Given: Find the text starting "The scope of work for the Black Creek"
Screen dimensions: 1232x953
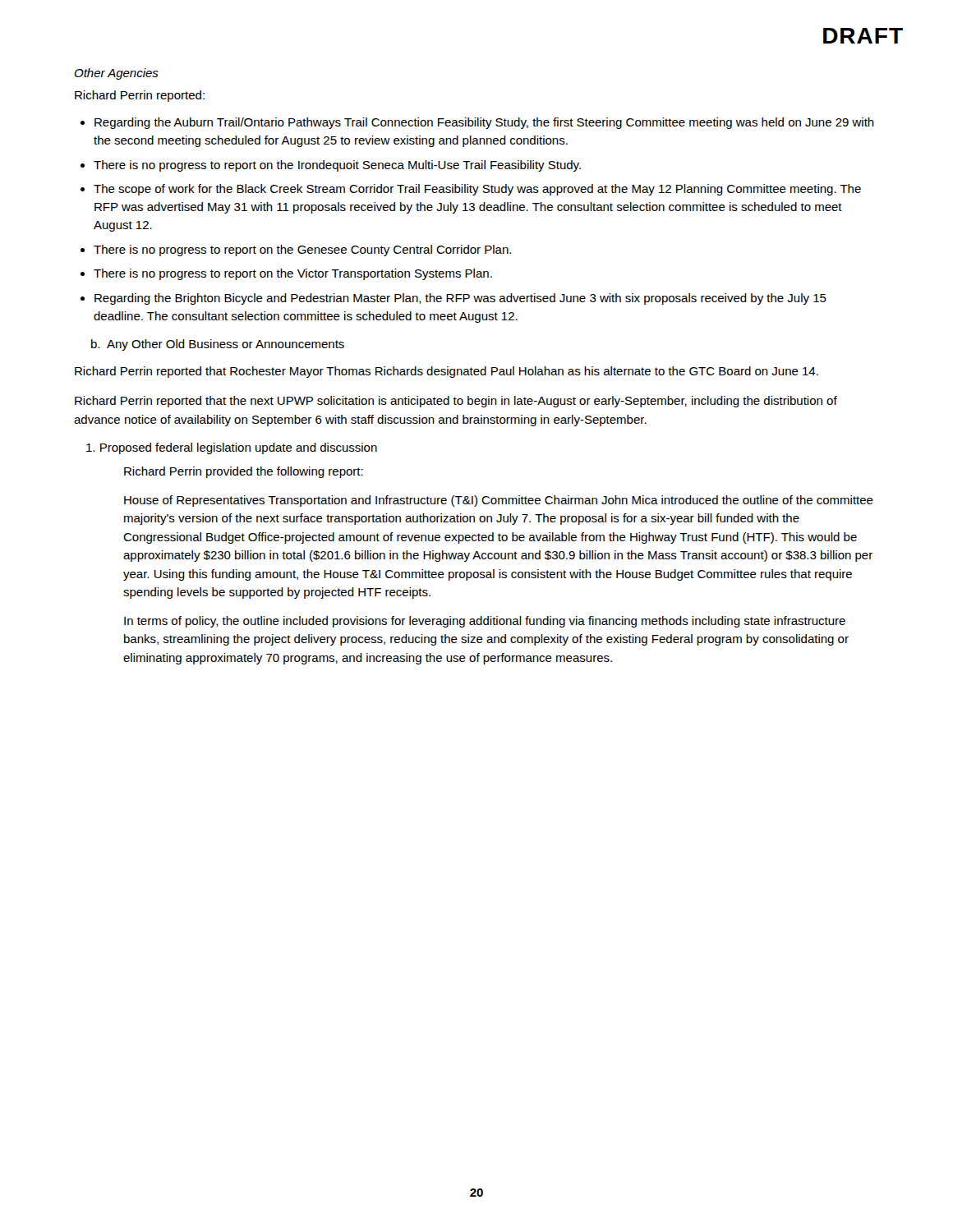Looking at the screenshot, I should coord(477,207).
